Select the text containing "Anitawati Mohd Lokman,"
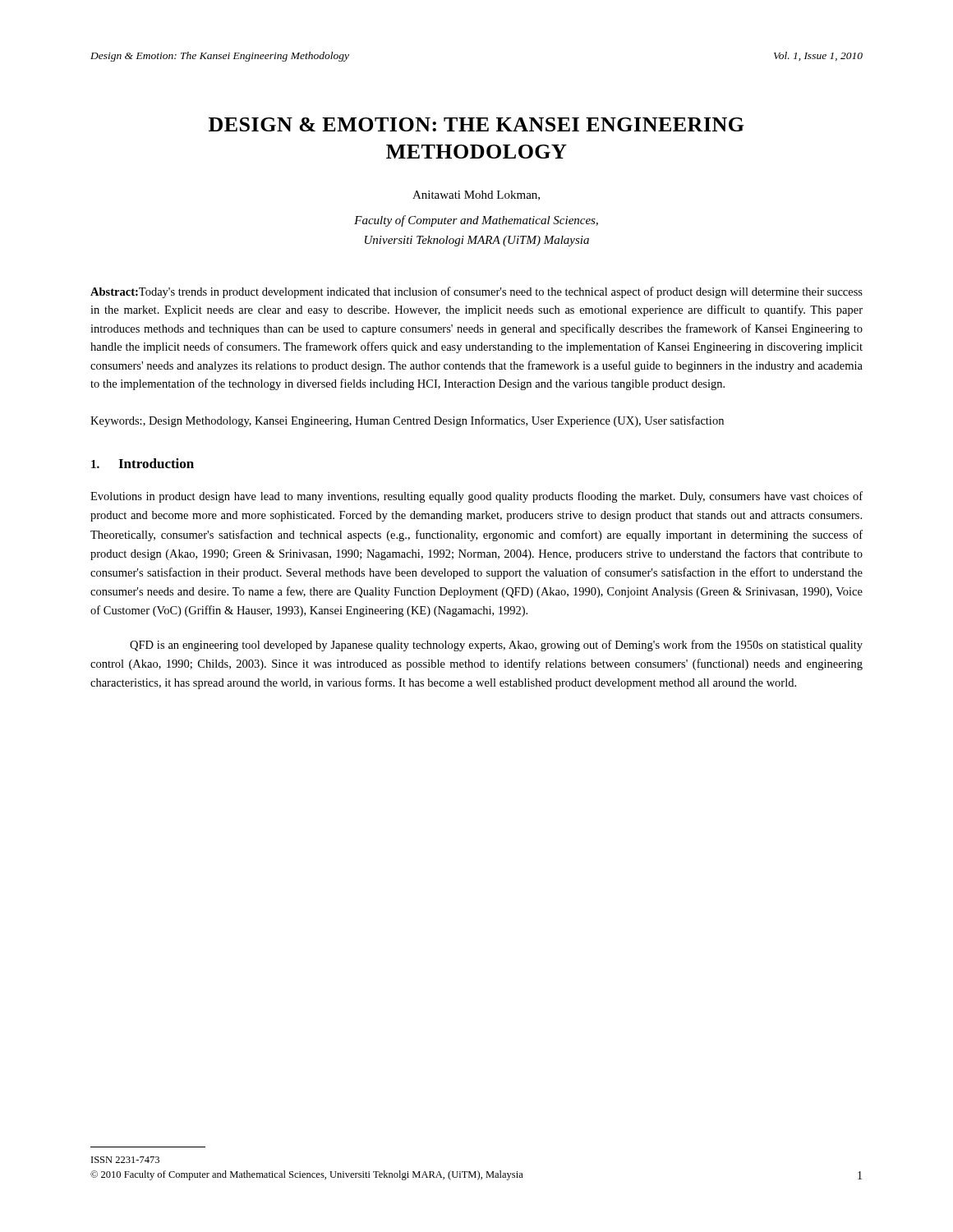Image resolution: width=953 pixels, height=1232 pixels. [x=476, y=195]
